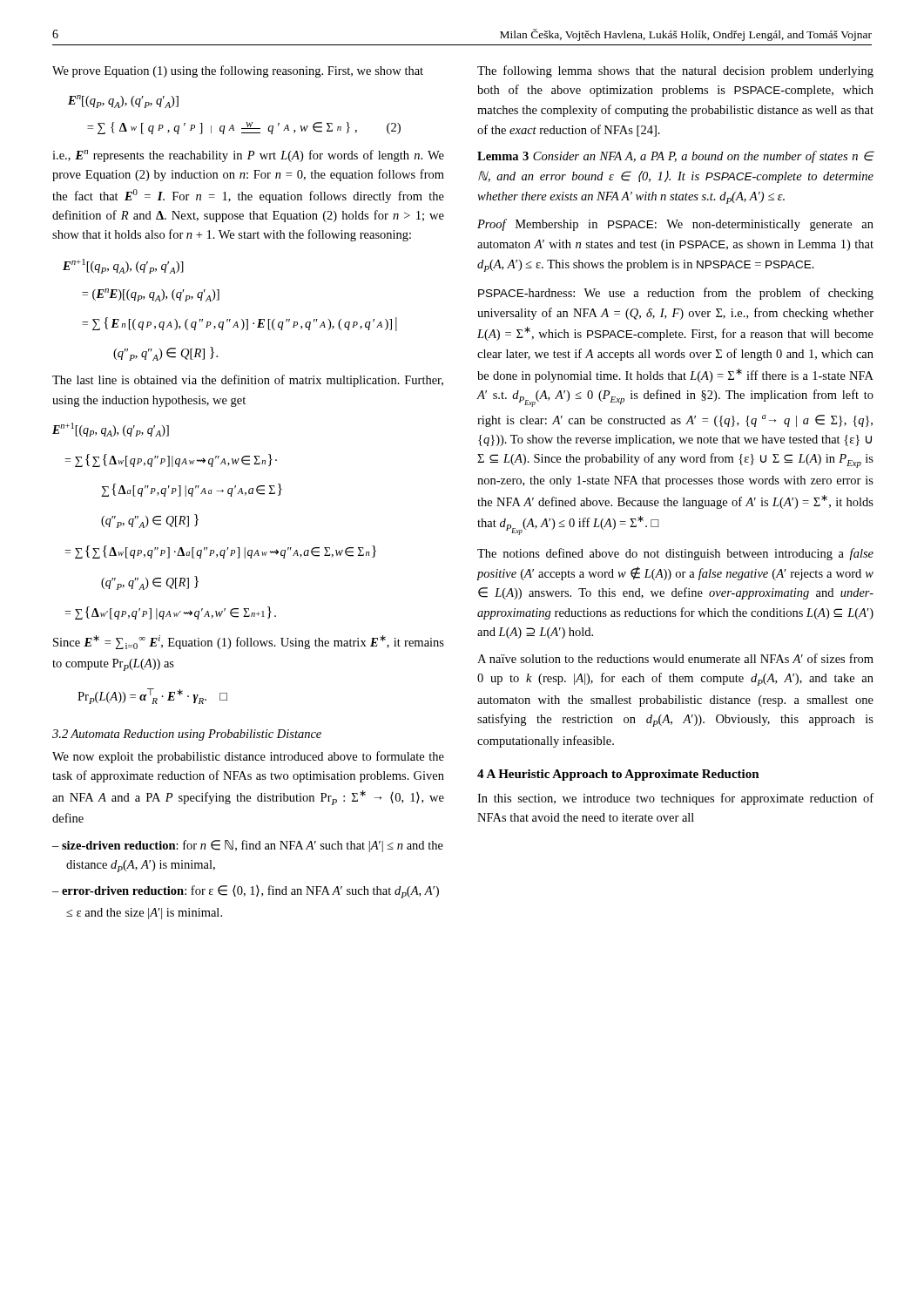Select the list item with the text "– size-driven reduction: for n ∈ ℕ,"

click(248, 856)
